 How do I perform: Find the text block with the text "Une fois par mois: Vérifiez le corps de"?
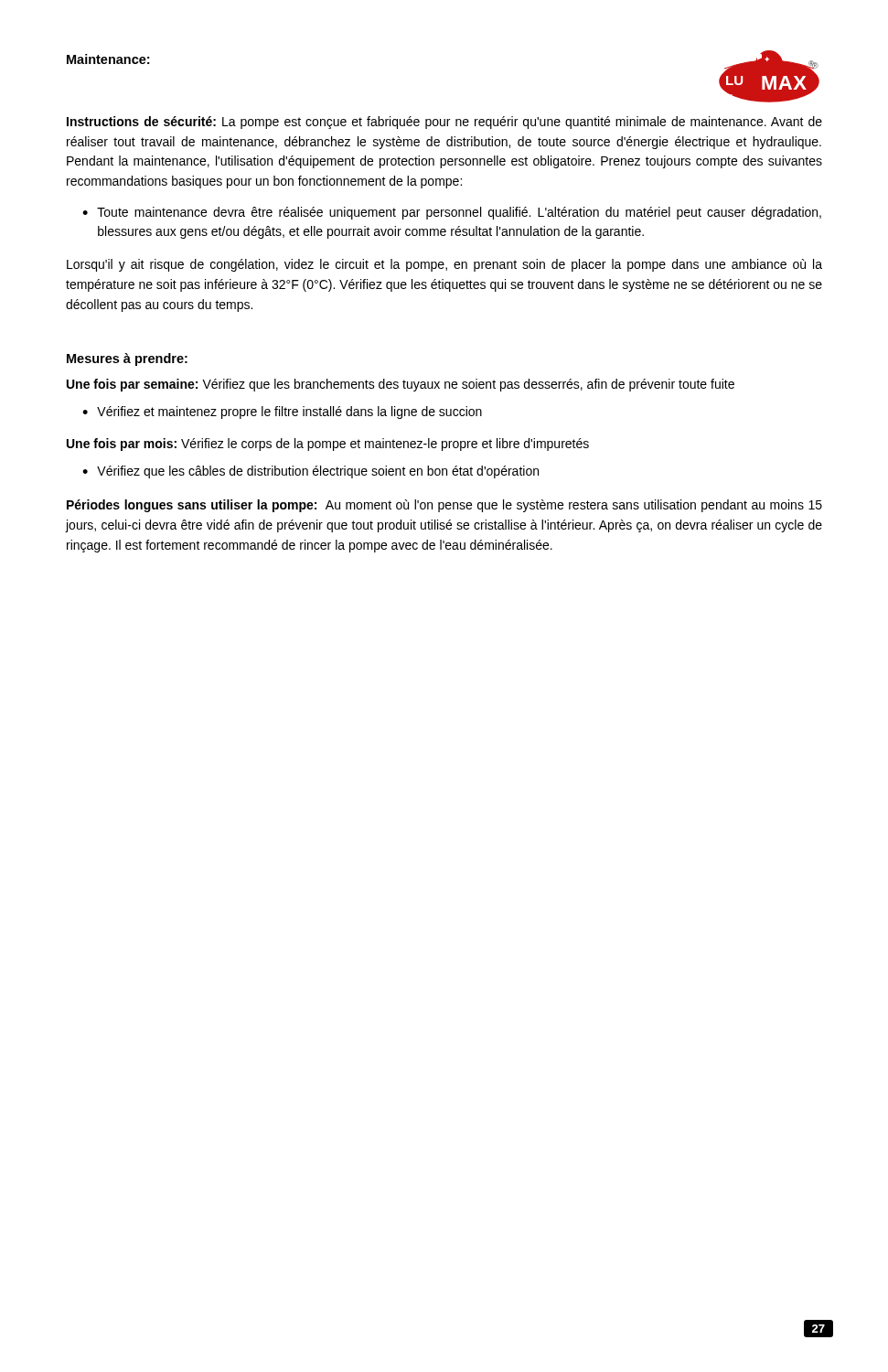pyautogui.click(x=328, y=444)
